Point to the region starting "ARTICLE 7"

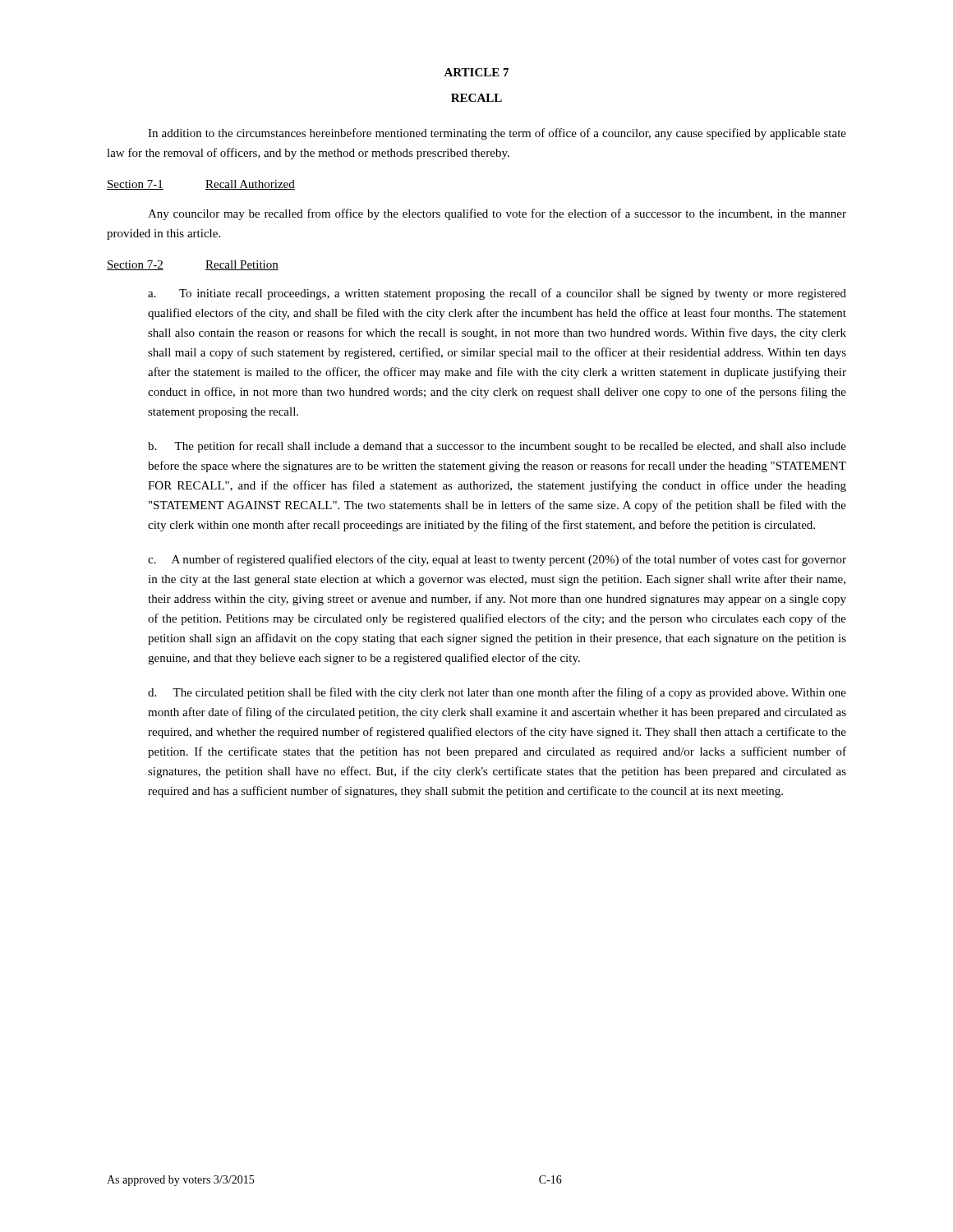[476, 72]
